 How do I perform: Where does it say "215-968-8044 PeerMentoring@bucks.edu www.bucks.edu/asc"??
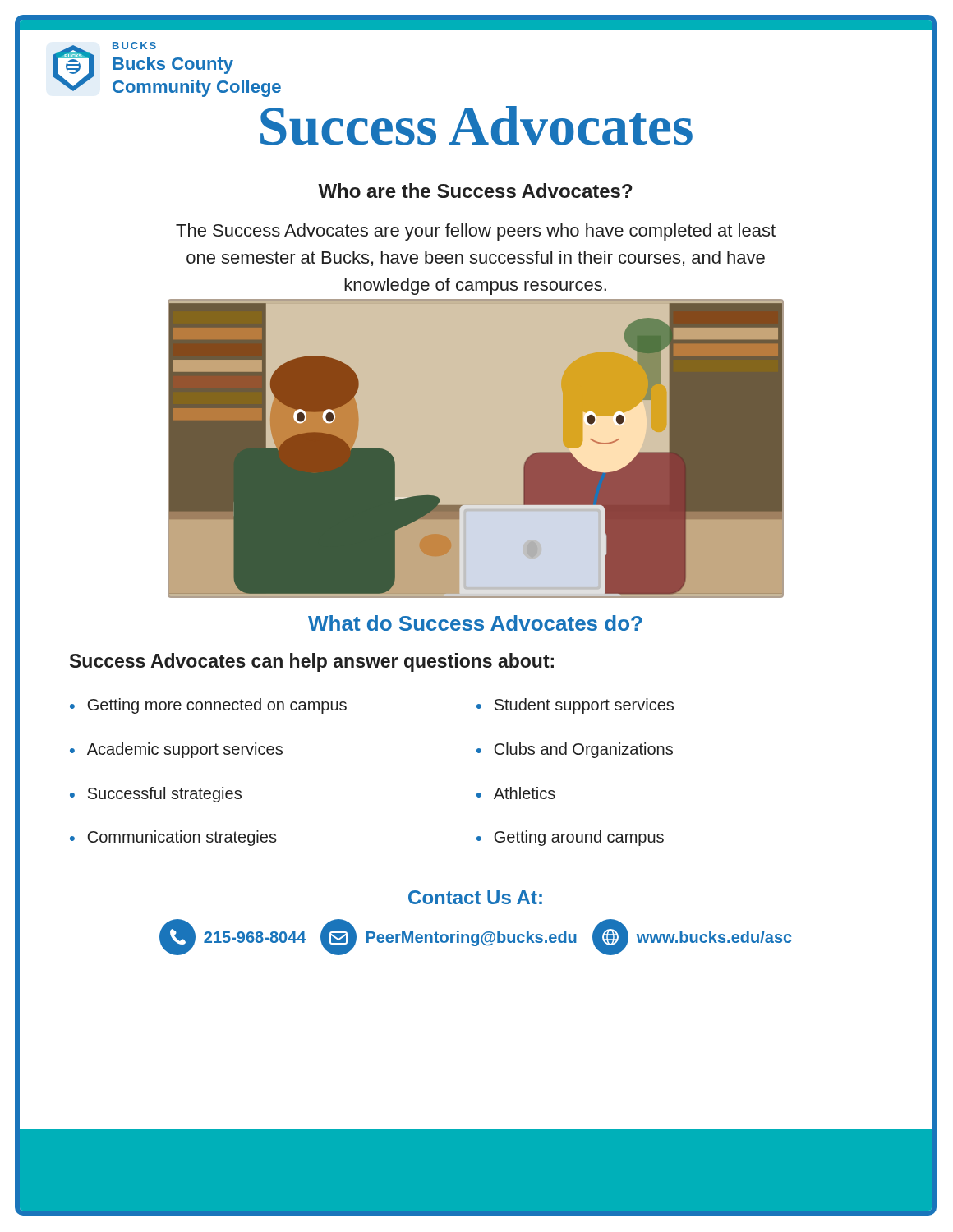[x=476, y=937]
